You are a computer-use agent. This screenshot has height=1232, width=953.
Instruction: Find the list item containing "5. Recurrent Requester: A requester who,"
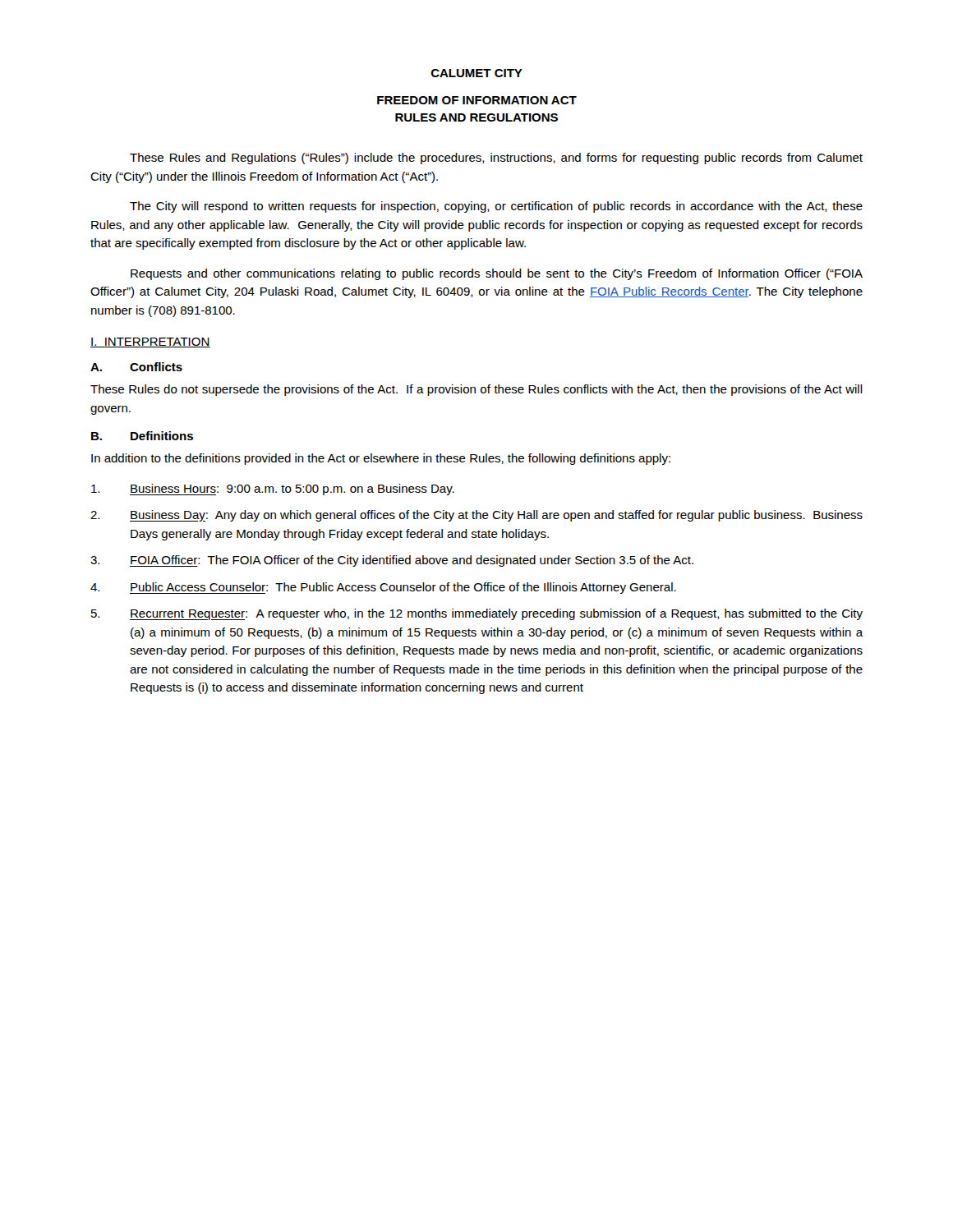pos(476,651)
